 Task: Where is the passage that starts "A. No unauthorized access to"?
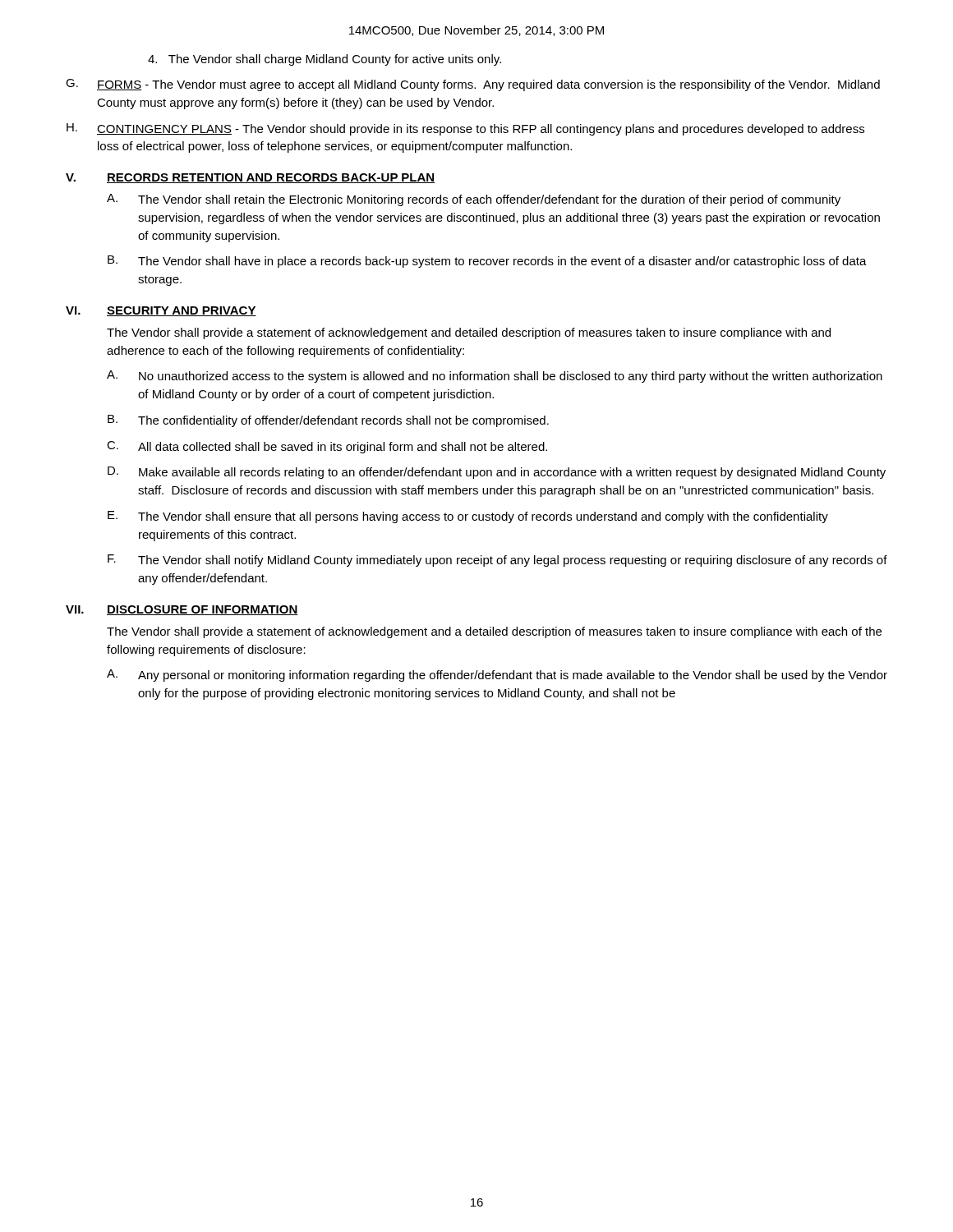497,385
